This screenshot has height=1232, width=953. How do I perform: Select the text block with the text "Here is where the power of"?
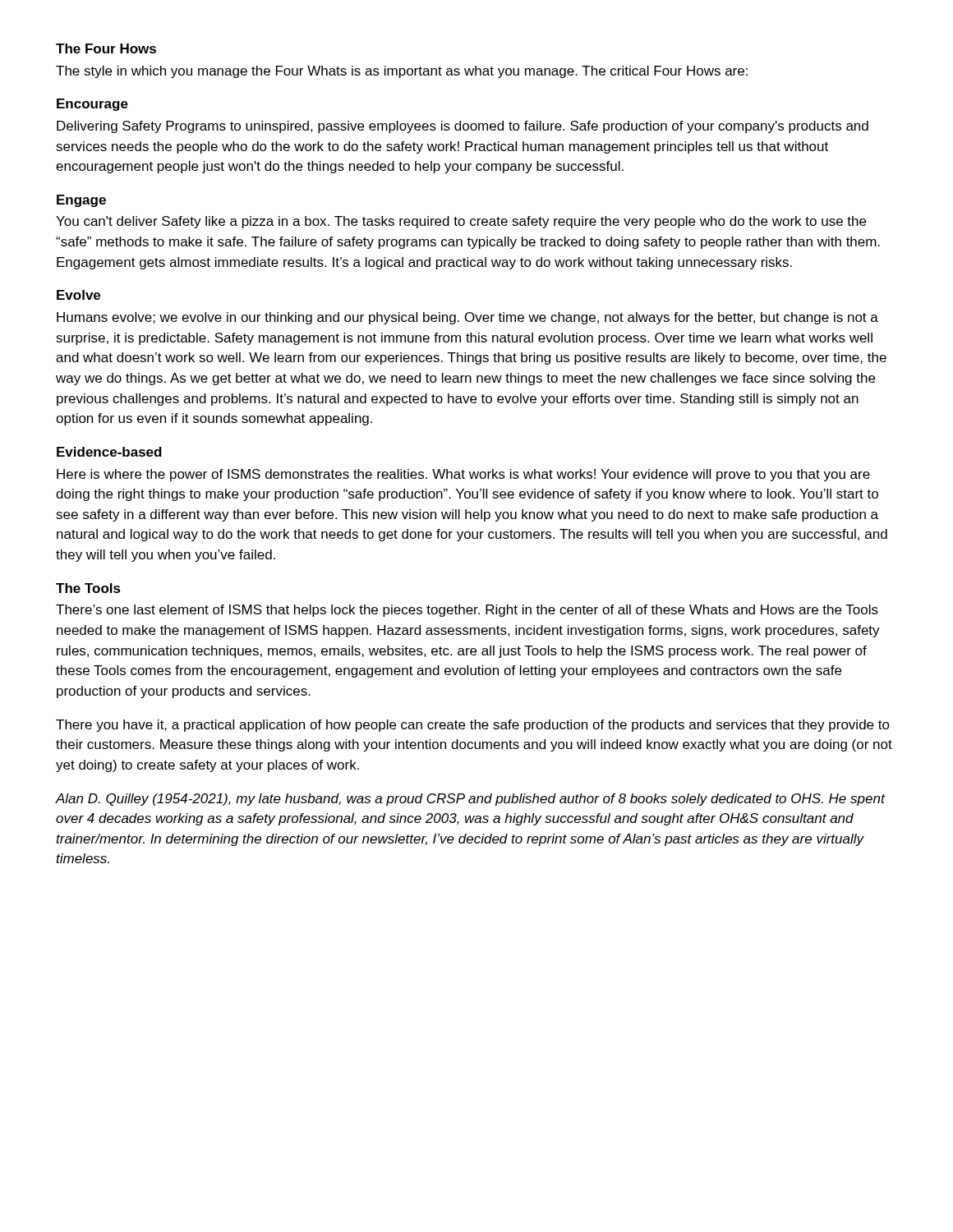[472, 514]
